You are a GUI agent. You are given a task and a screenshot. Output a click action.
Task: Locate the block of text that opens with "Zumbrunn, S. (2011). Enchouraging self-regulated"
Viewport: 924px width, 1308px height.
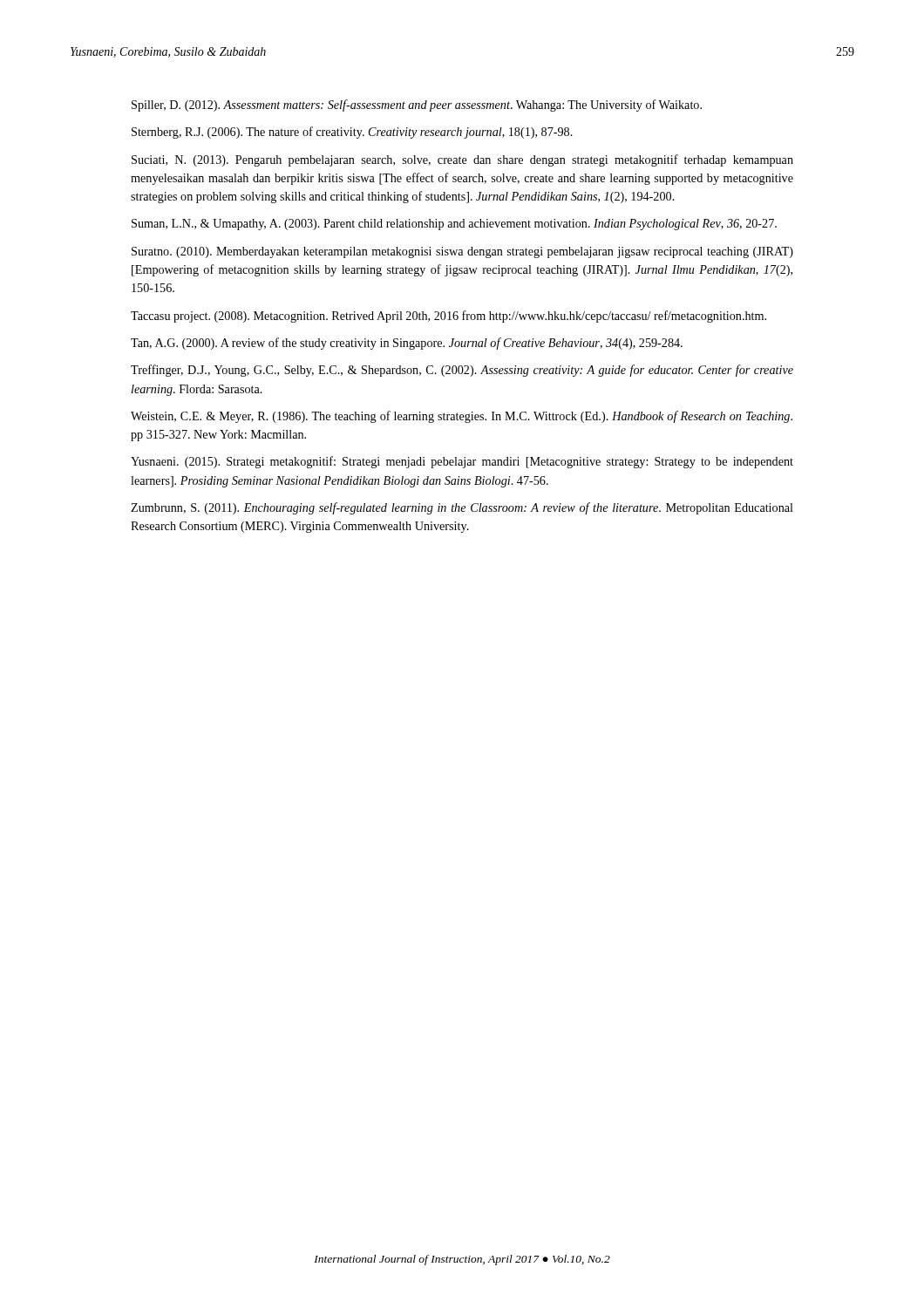462,517
